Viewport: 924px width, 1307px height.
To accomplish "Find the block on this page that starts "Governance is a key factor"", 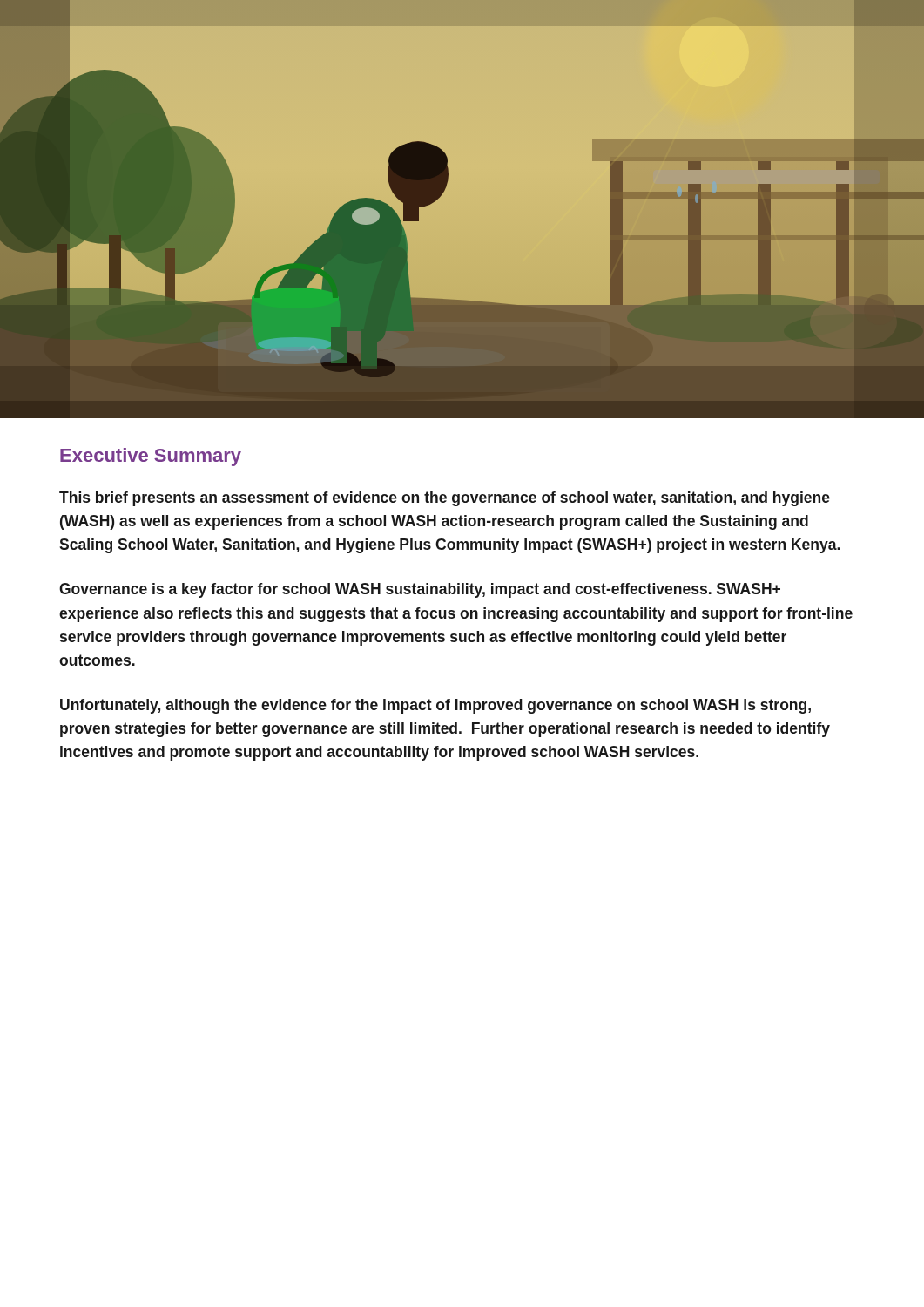I will [x=456, y=625].
